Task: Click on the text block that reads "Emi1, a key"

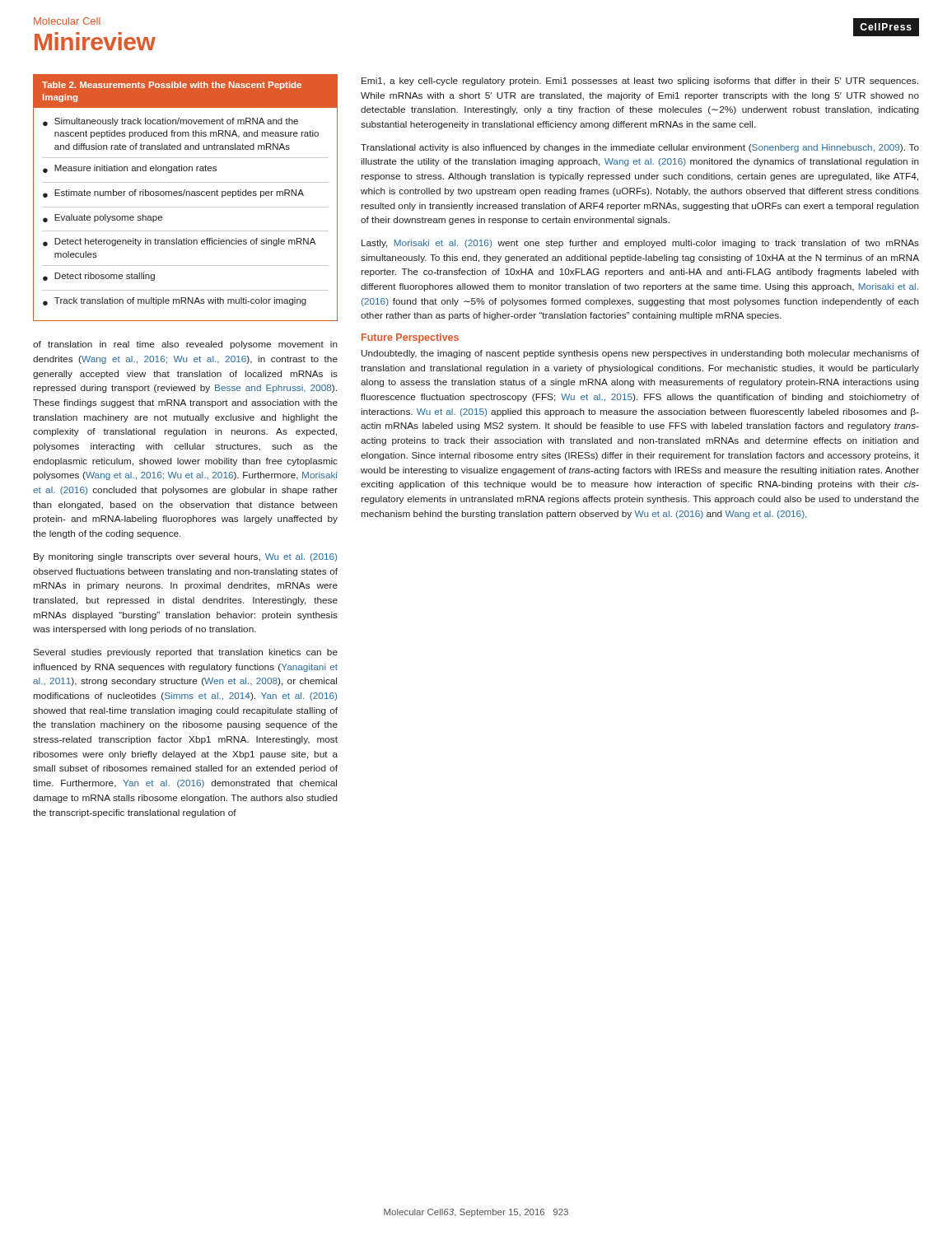Action: (x=640, y=103)
